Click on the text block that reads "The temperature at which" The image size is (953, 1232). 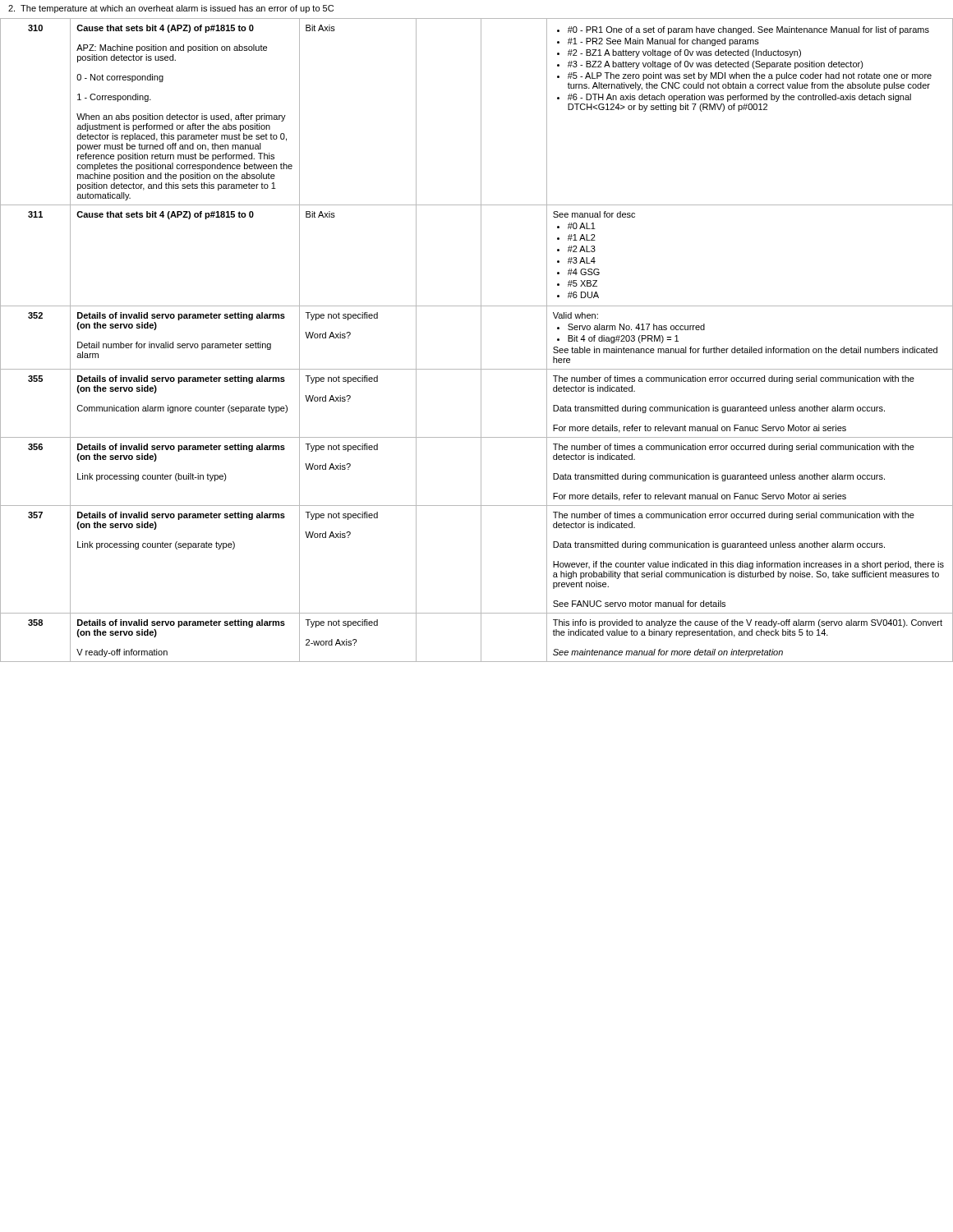point(171,8)
